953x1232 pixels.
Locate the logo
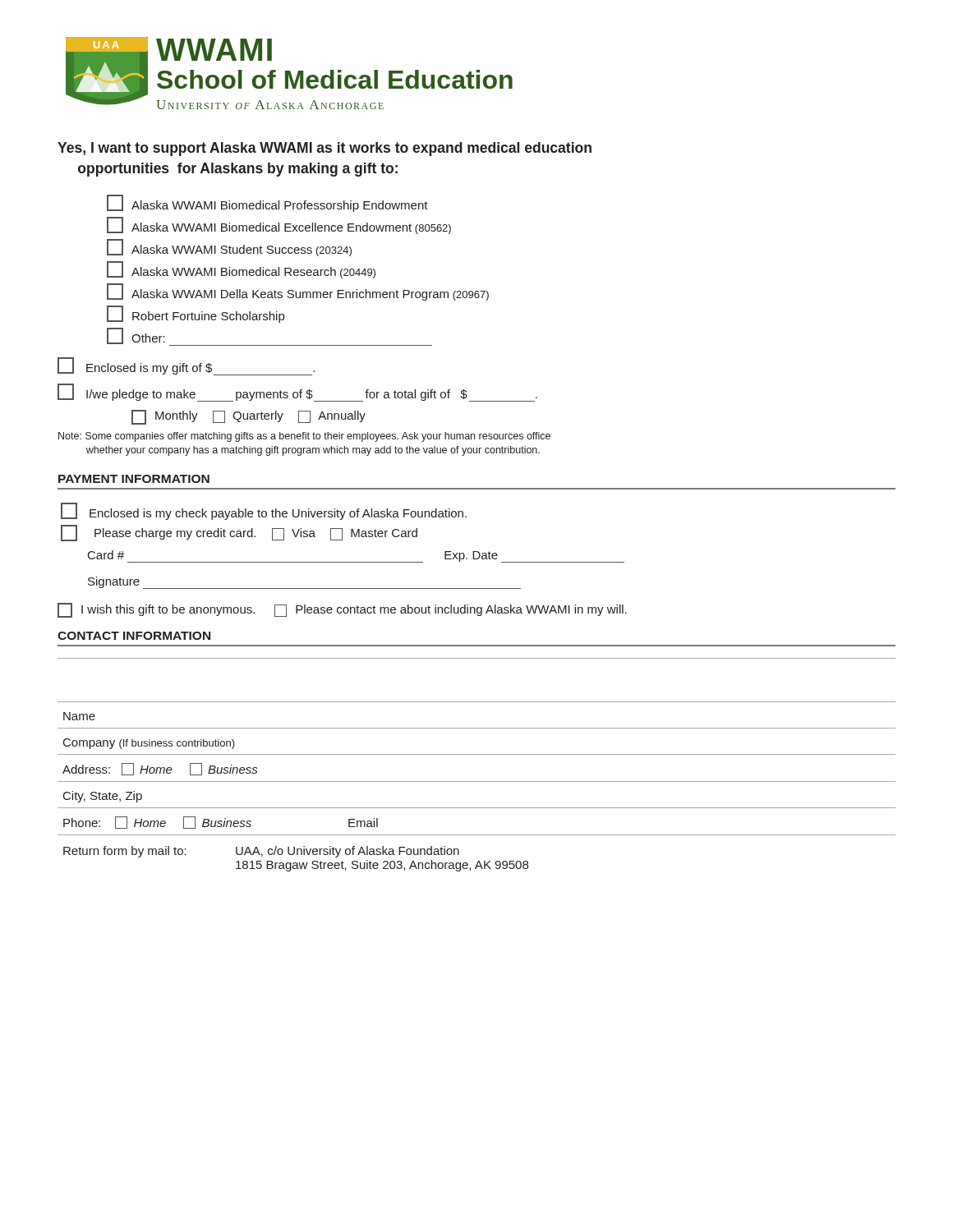476,74
